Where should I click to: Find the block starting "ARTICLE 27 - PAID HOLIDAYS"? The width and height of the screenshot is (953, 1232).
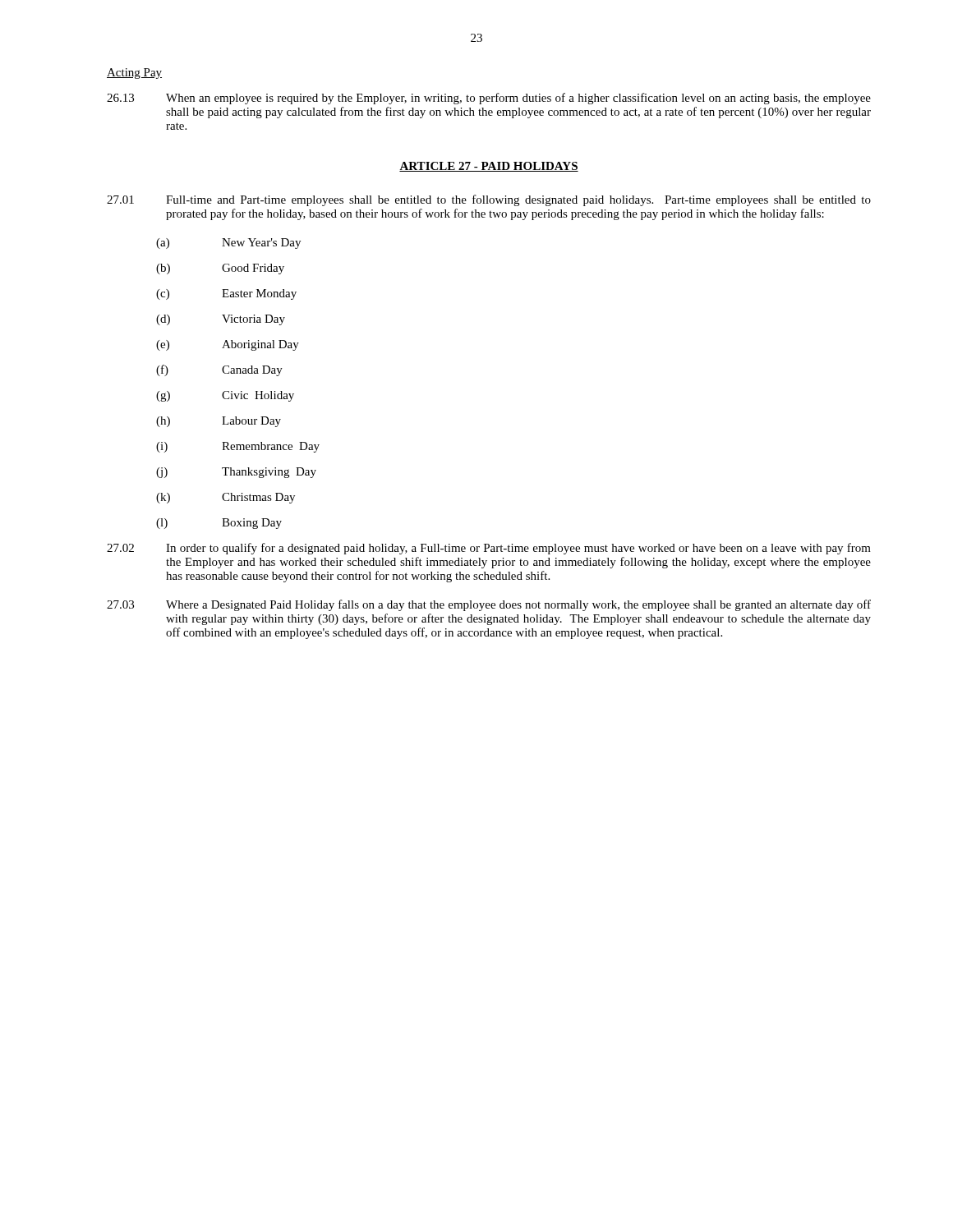(x=489, y=166)
